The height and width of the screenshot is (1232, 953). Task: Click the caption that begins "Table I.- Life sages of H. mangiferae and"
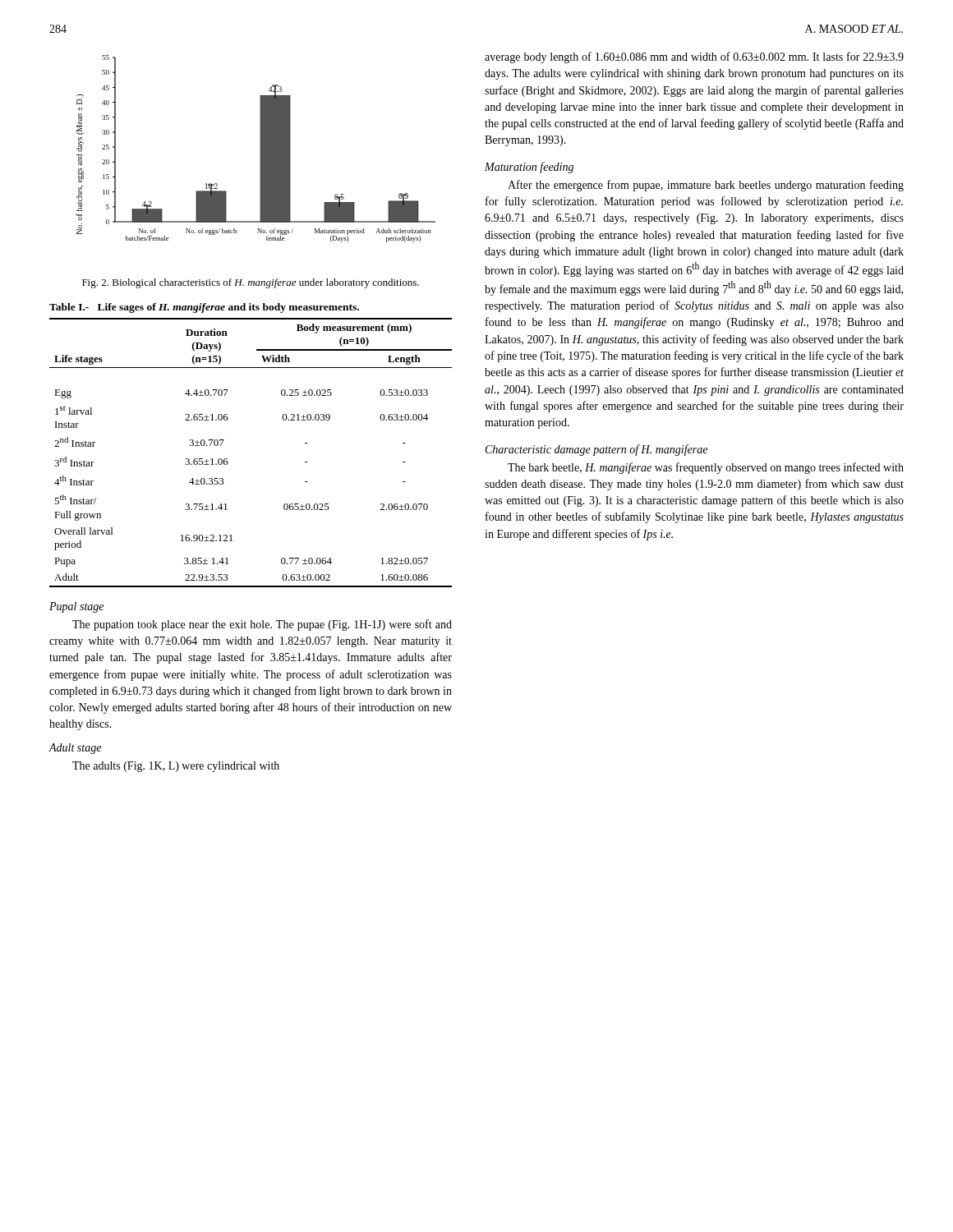point(204,307)
